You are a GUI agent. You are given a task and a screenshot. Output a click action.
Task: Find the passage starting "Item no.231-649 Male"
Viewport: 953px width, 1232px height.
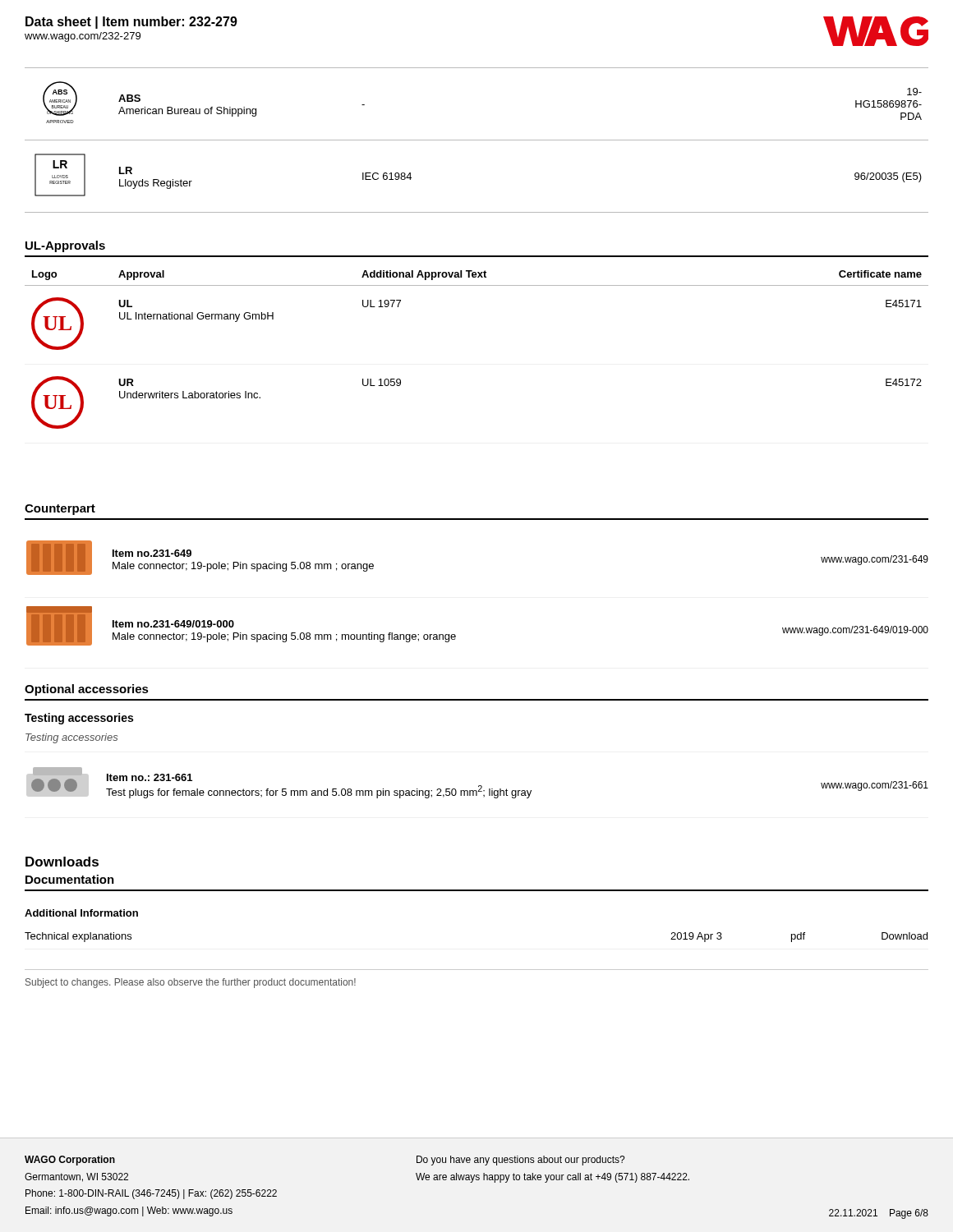[x=152, y=553]
